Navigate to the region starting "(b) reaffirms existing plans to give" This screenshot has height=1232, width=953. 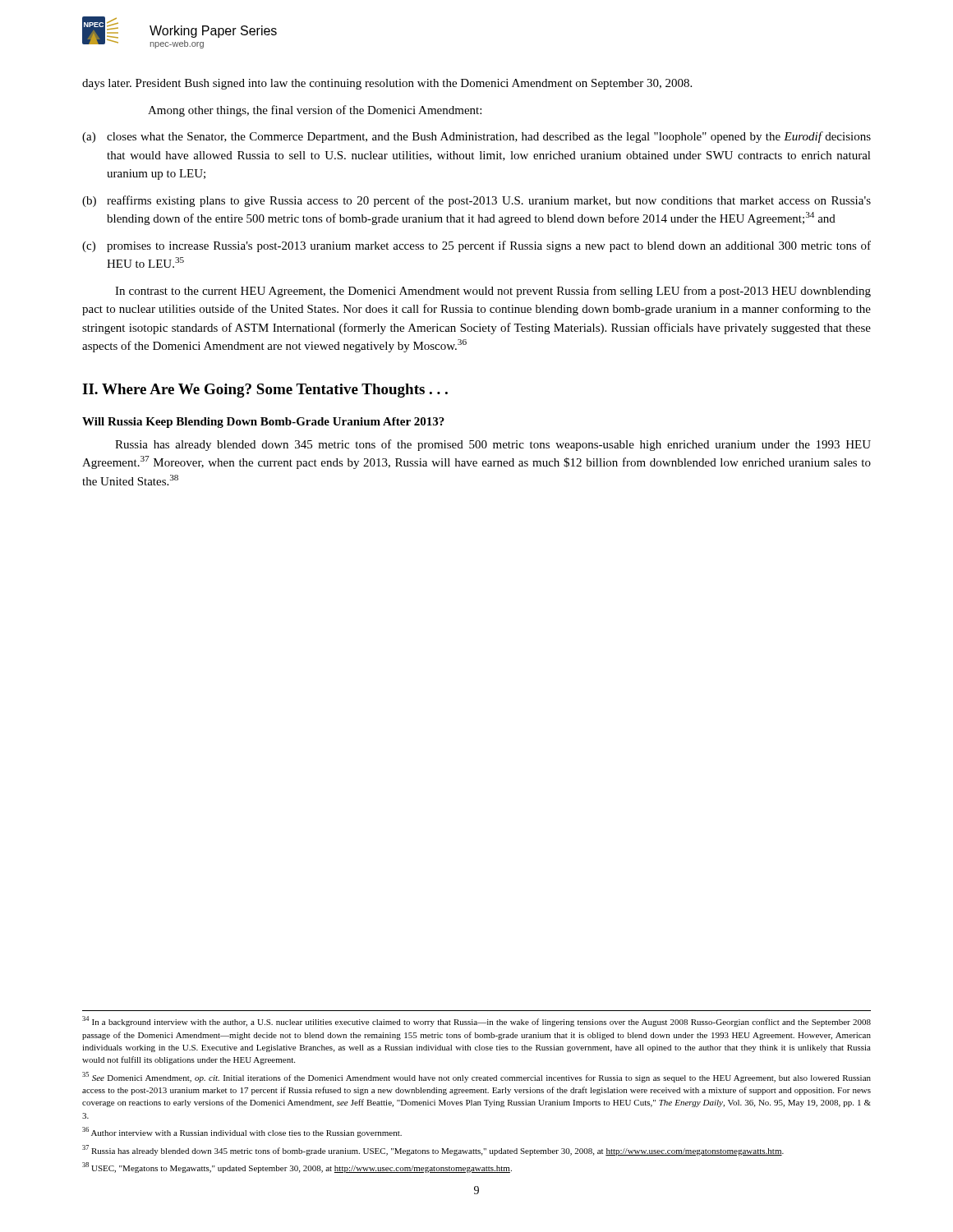pyautogui.click(x=476, y=209)
